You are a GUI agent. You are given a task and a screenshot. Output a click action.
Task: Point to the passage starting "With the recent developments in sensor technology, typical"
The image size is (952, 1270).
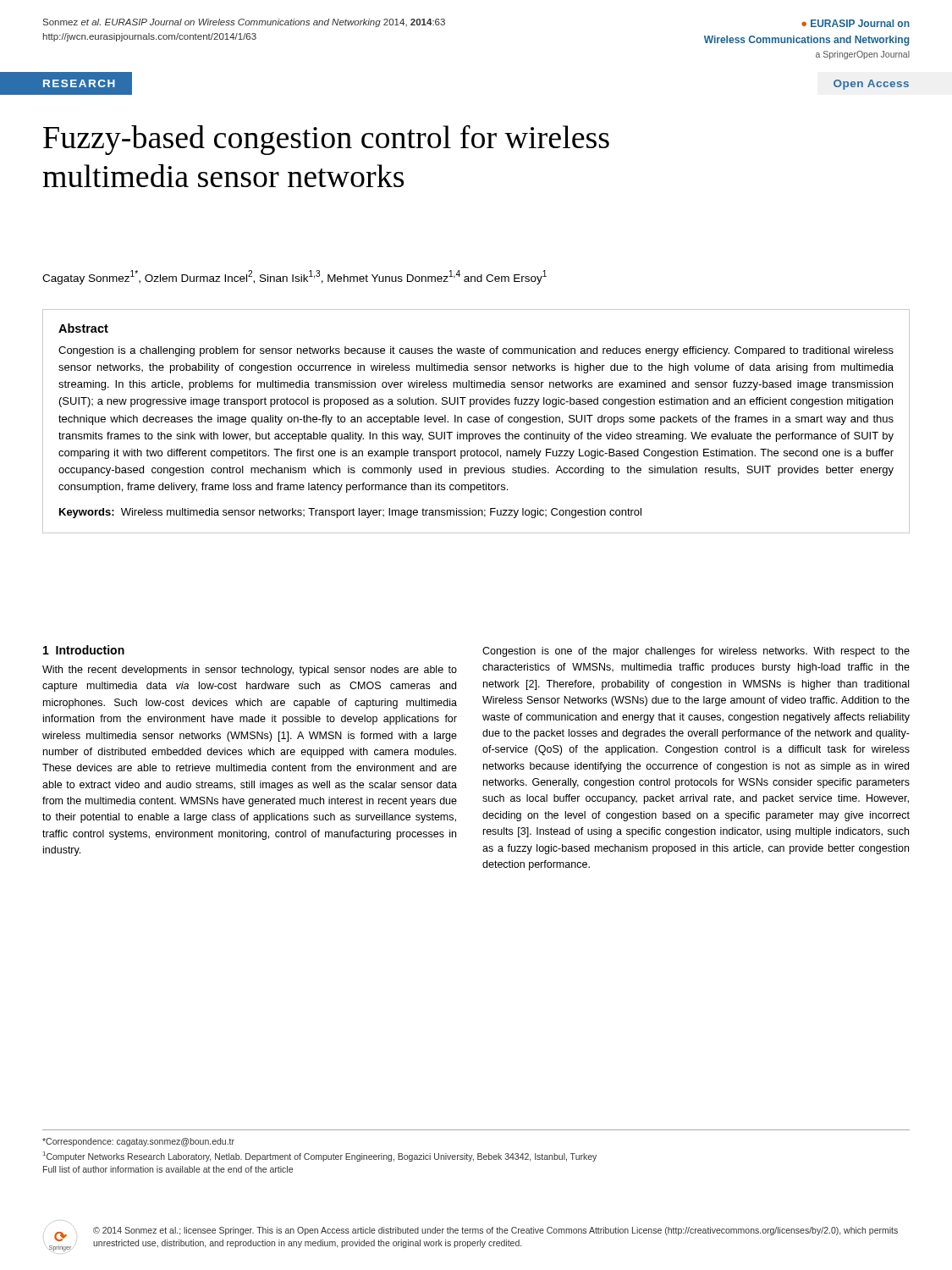click(250, 760)
